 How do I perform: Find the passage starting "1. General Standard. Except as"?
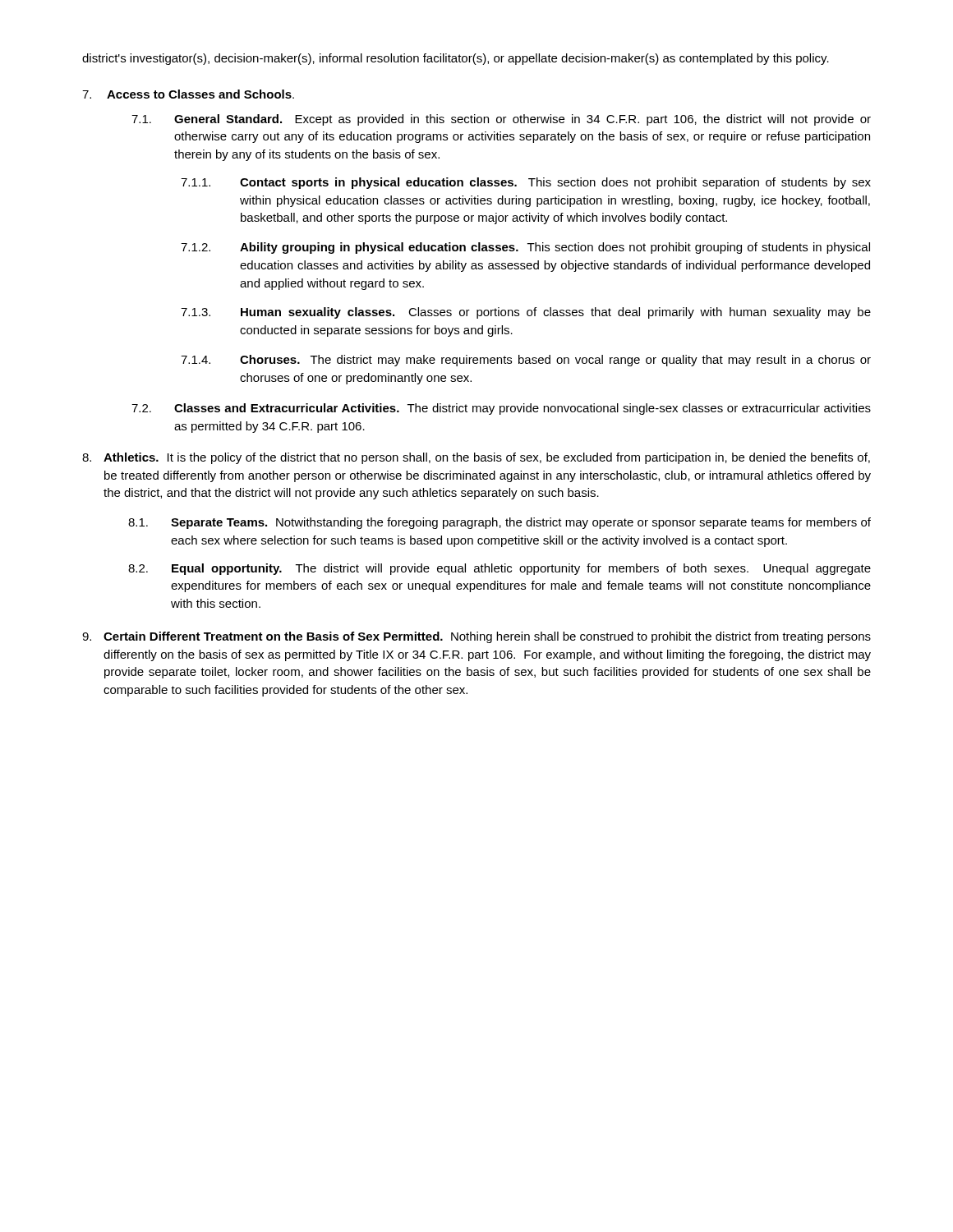pos(501,136)
